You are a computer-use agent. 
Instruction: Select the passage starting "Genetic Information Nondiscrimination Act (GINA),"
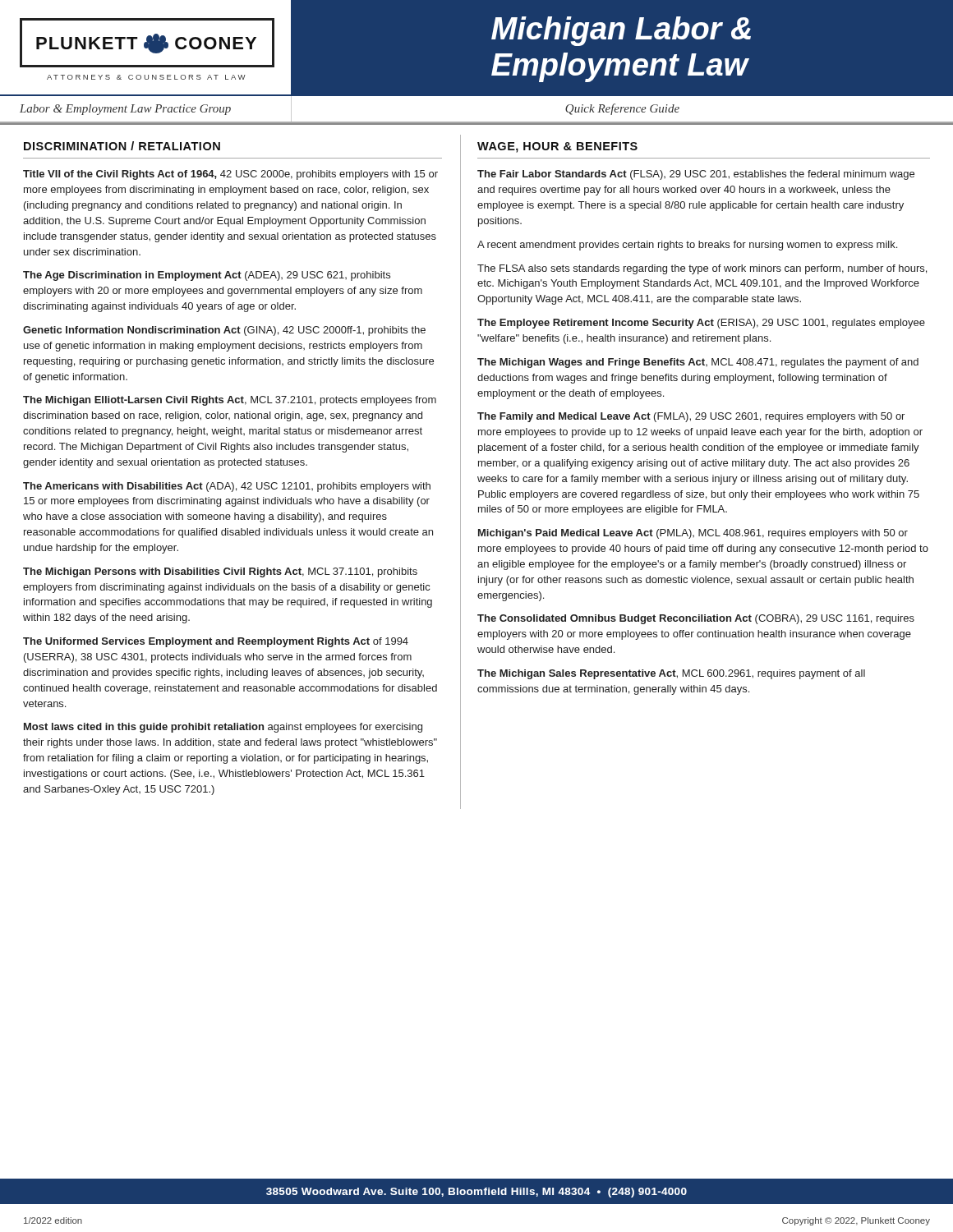(229, 353)
